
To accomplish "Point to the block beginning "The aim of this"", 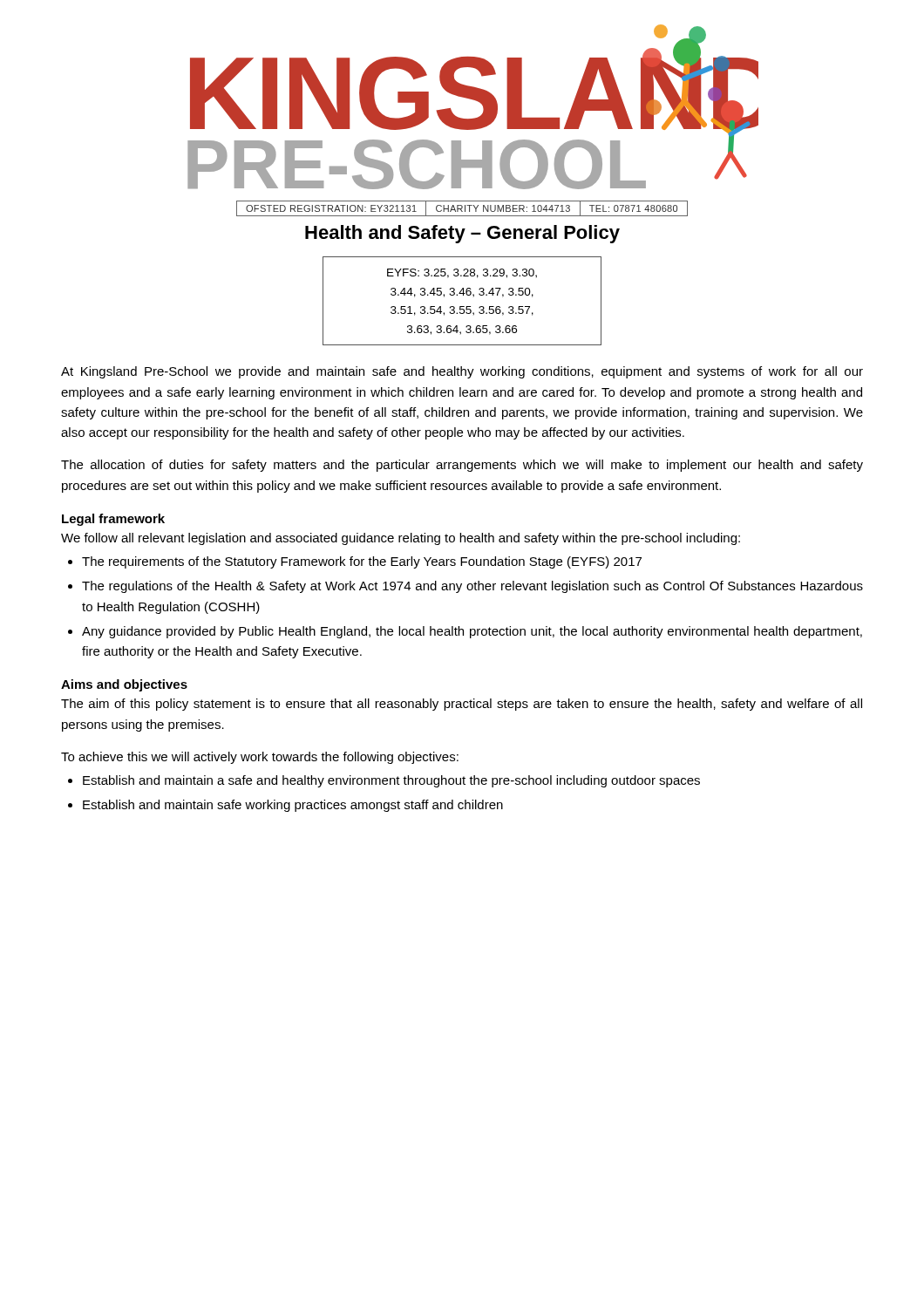I will [462, 714].
